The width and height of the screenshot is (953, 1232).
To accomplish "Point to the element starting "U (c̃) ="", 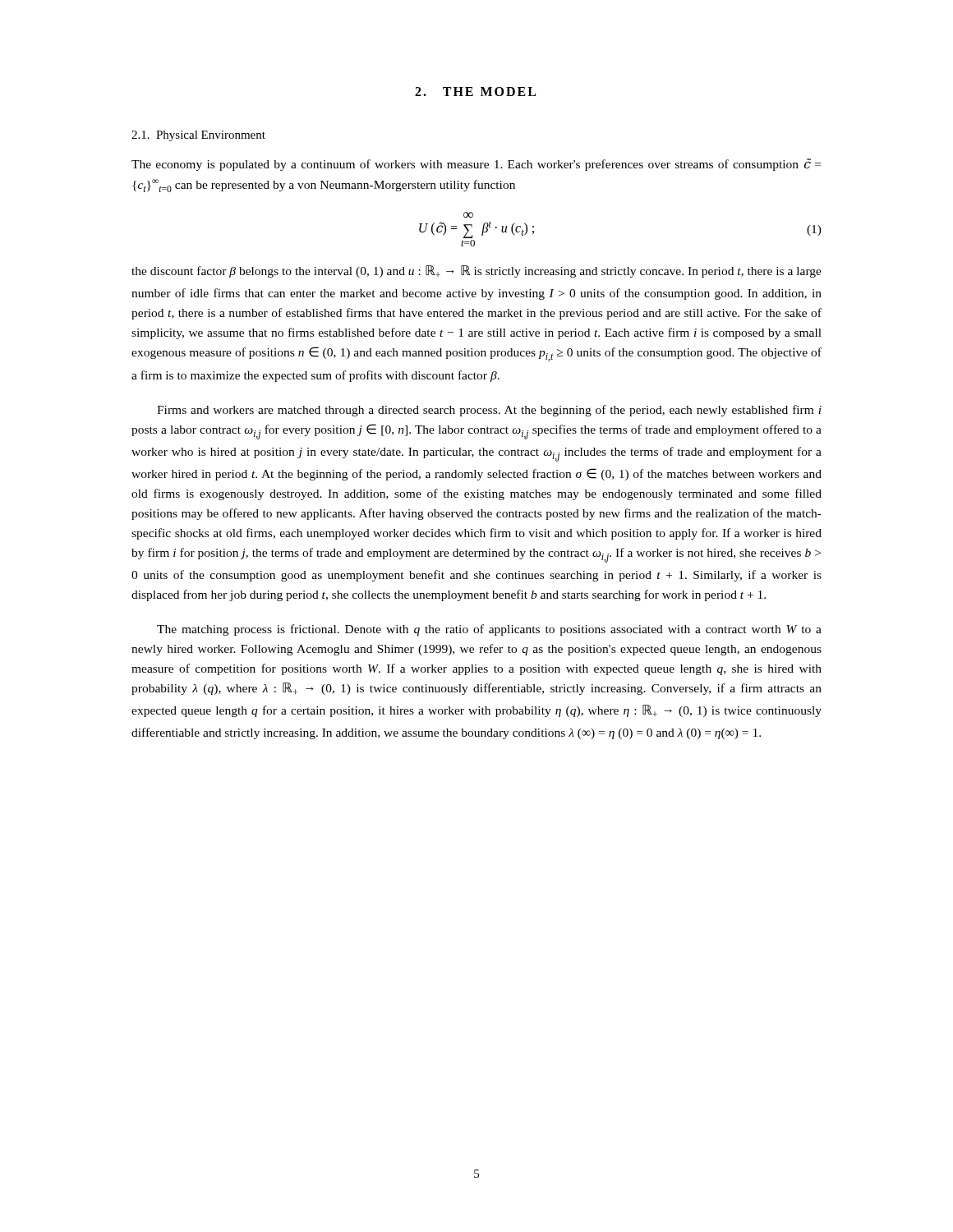I will pyautogui.click(x=468, y=215).
